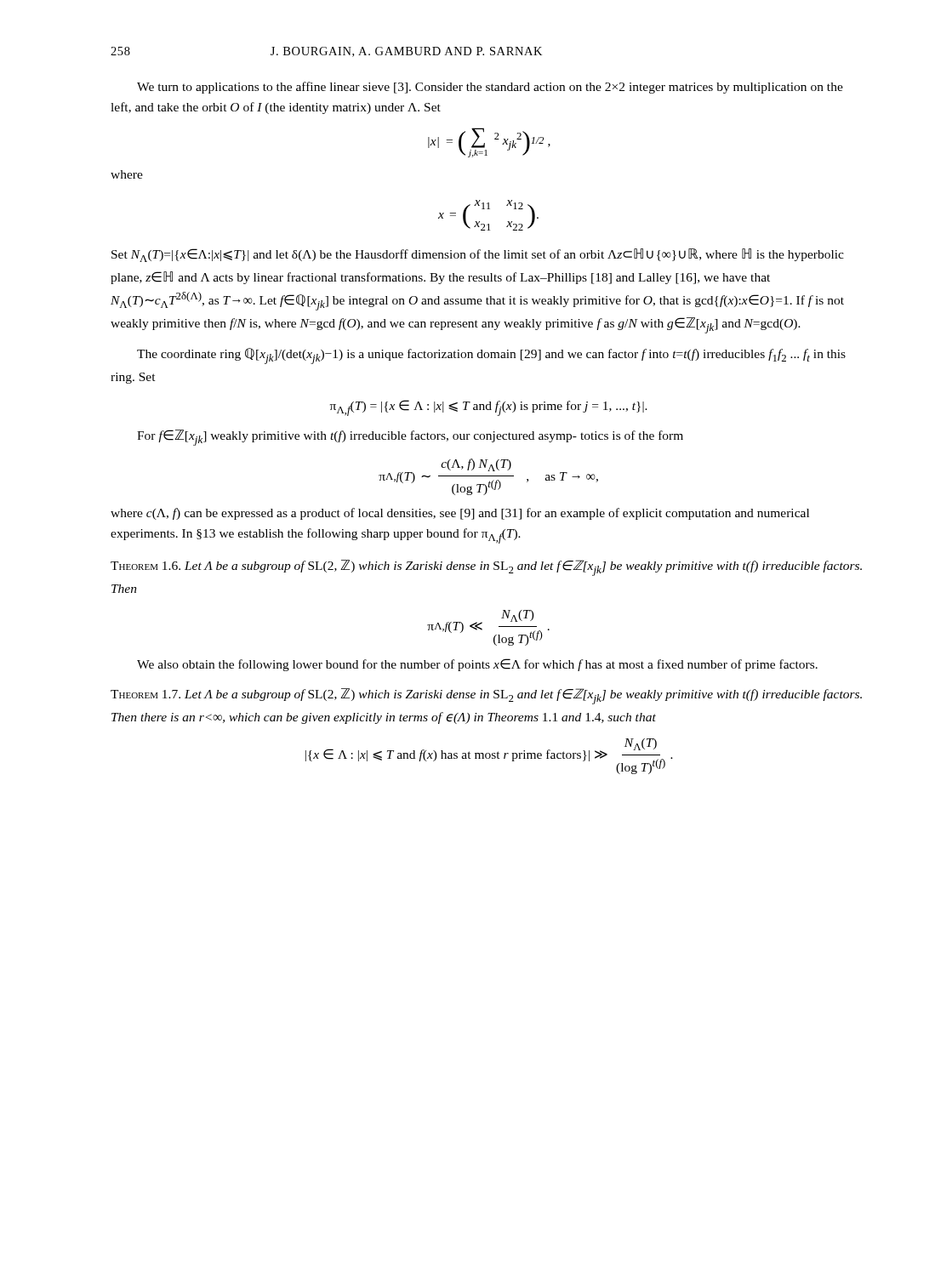The image size is (952, 1276).
Task: Locate the block starting "x = ( x11 x12"
Action: point(489,214)
